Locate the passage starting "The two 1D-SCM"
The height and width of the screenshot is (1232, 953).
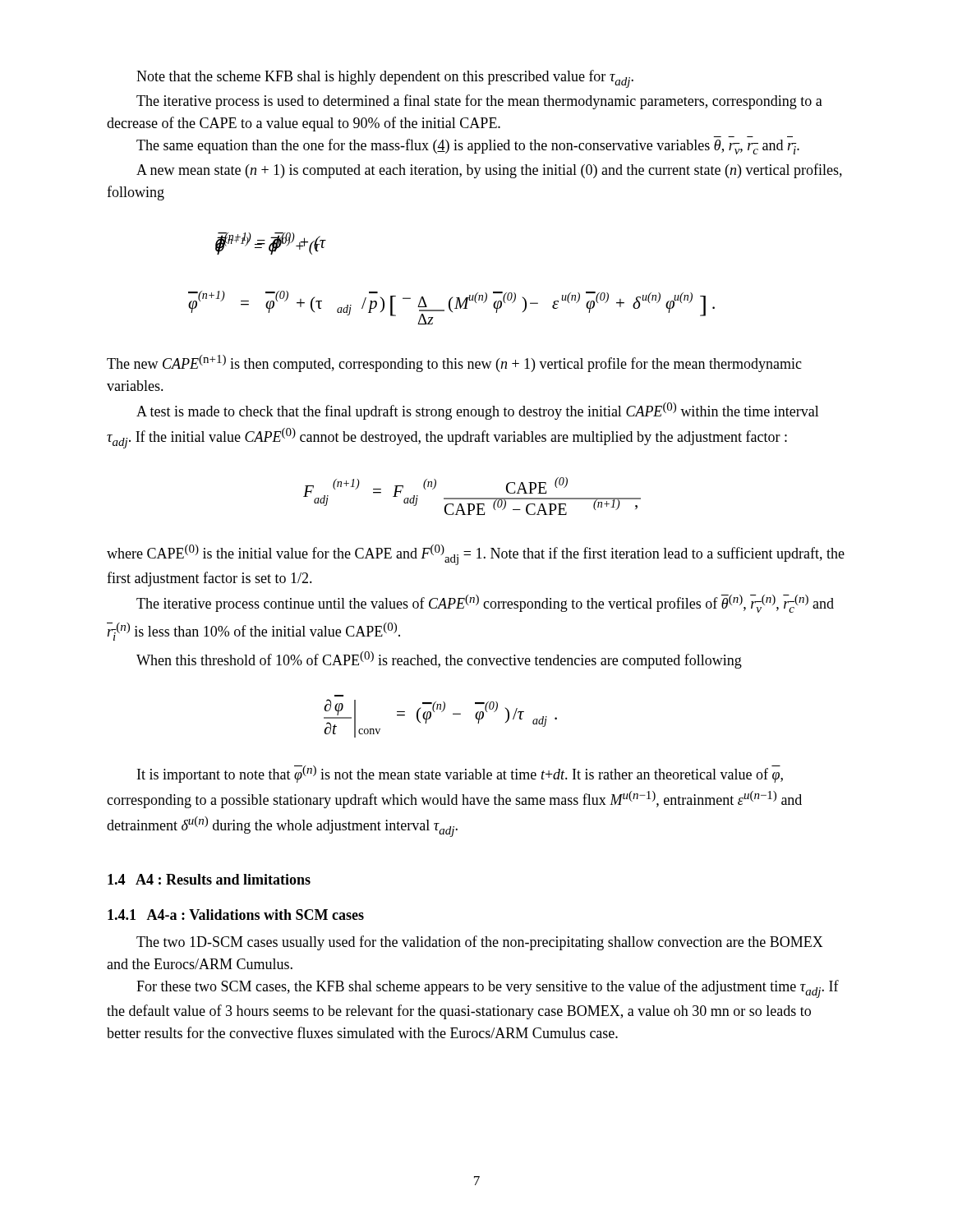(476, 988)
